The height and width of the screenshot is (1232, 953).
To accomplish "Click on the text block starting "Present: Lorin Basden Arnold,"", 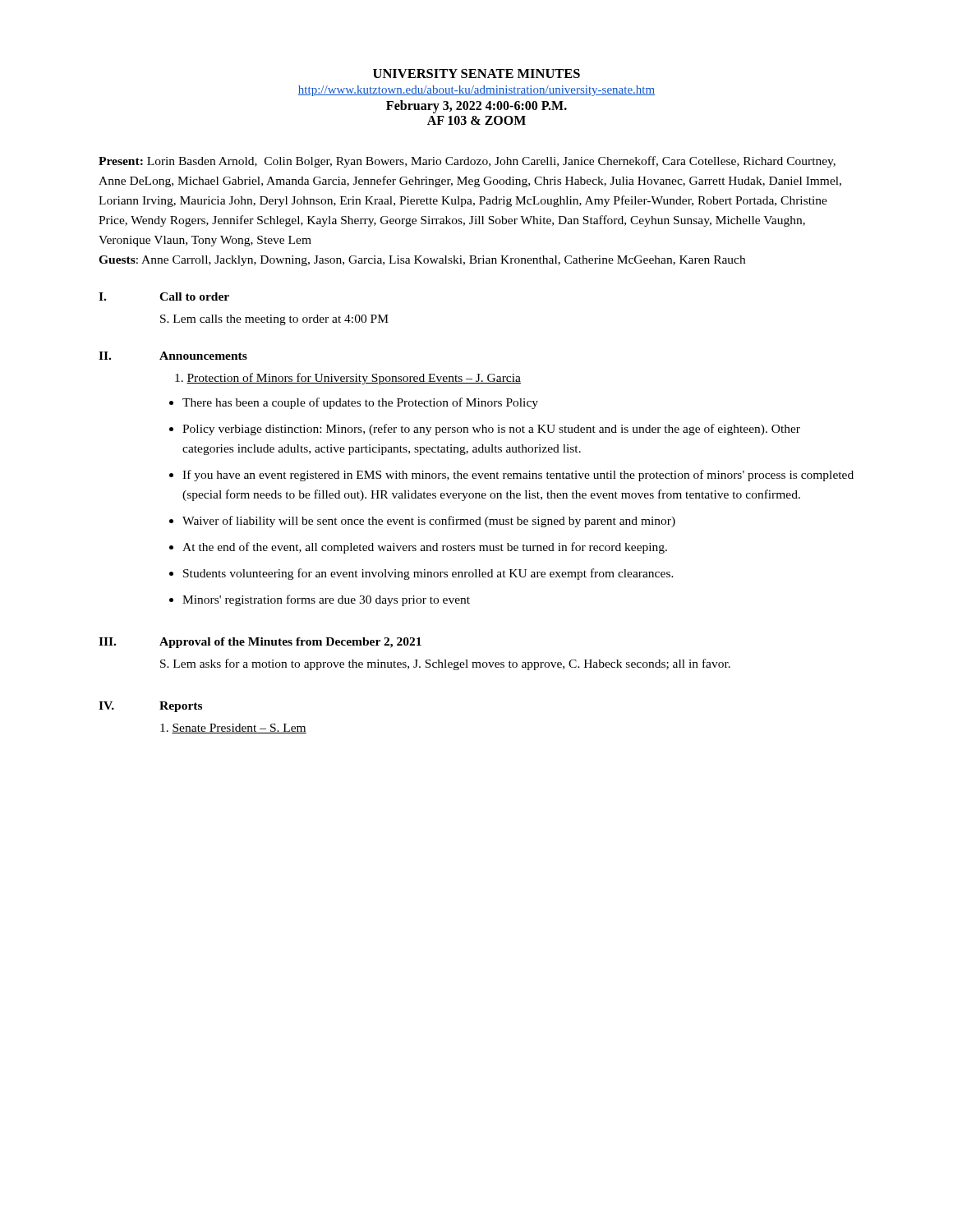I will (x=470, y=210).
